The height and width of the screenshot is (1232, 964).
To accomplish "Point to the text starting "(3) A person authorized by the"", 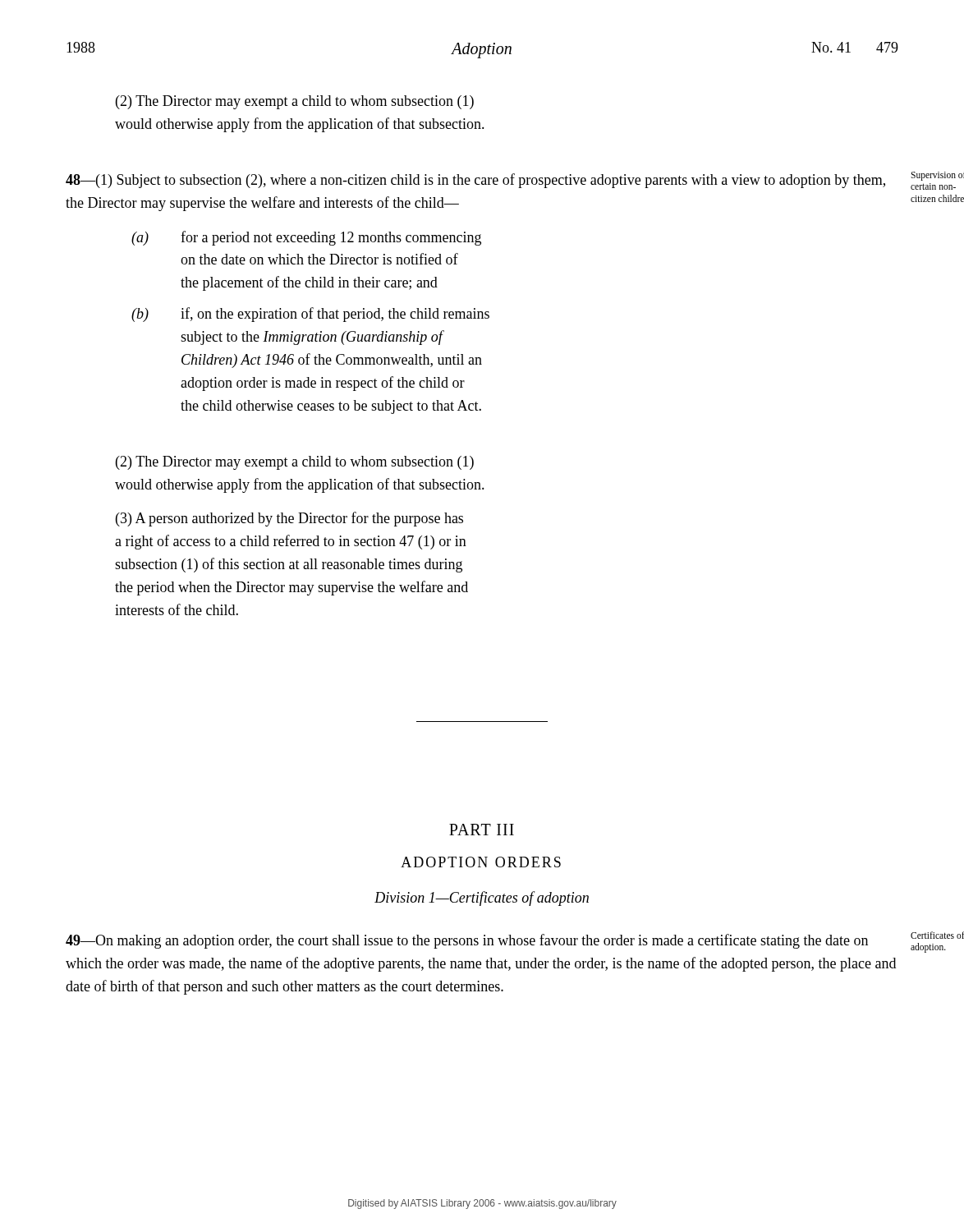I will (x=292, y=564).
